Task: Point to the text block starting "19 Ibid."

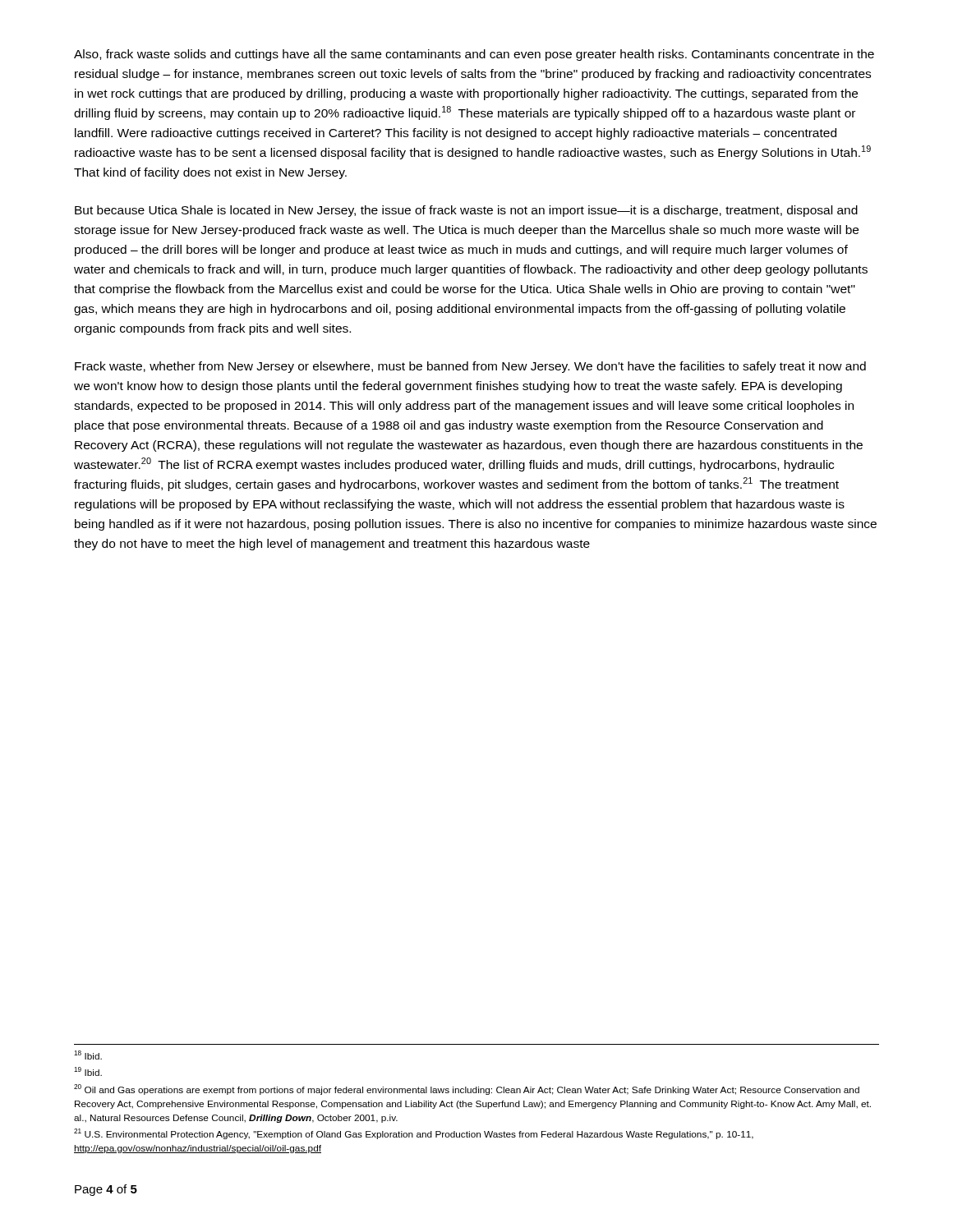Action: pos(88,1073)
